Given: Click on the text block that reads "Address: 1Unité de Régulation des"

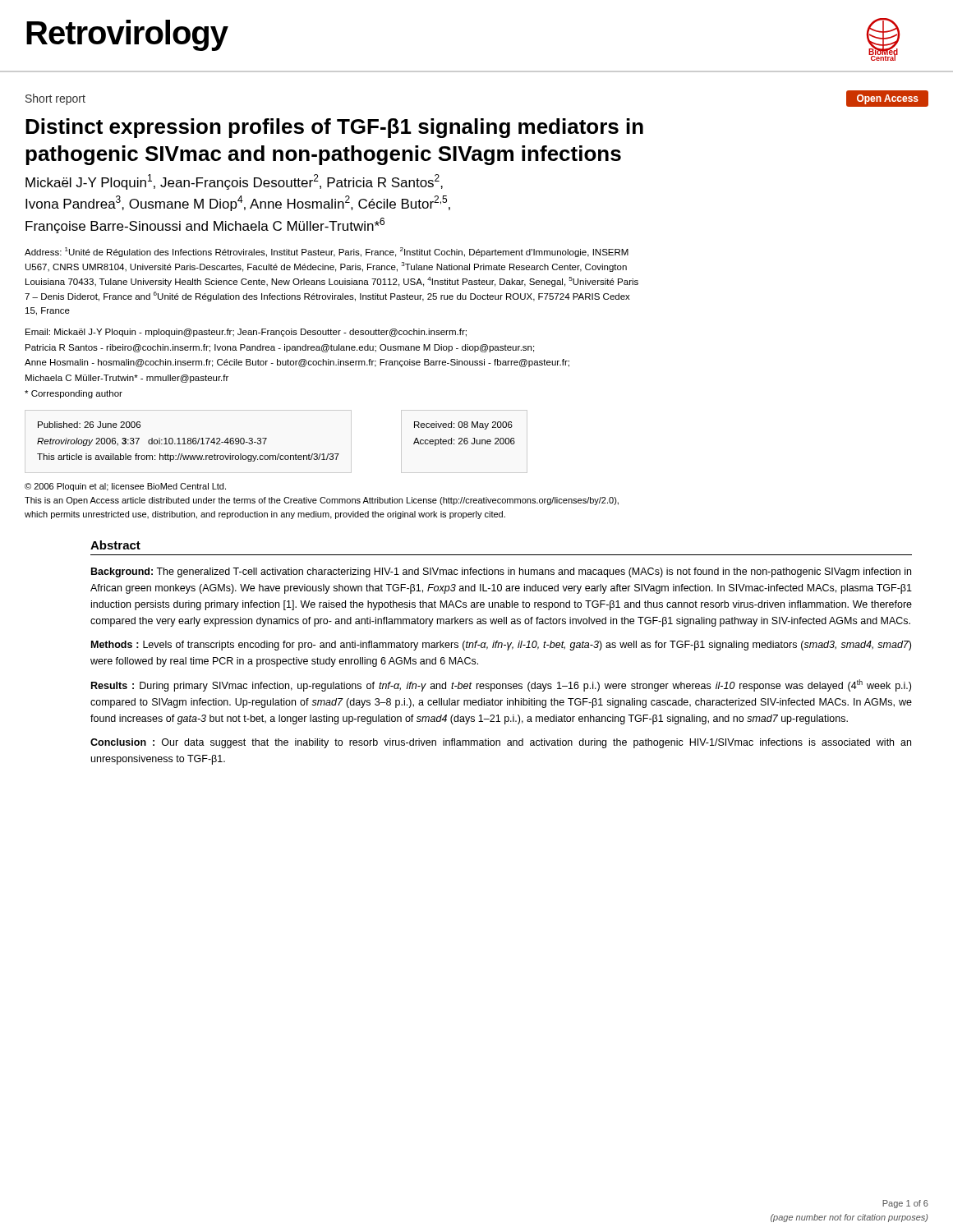Looking at the screenshot, I should coord(332,281).
